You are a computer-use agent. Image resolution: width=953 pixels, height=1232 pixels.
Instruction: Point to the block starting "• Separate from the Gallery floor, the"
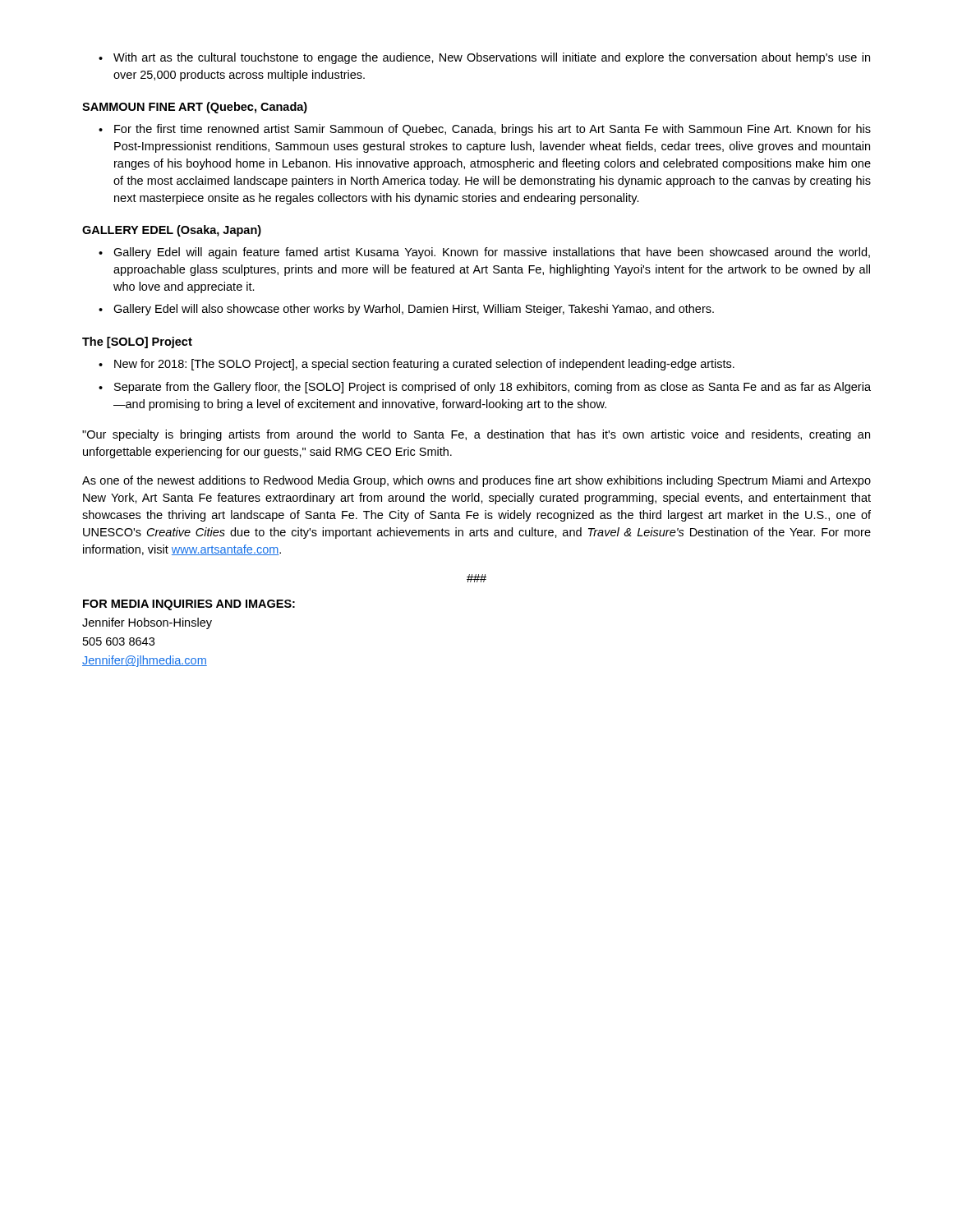click(x=485, y=396)
